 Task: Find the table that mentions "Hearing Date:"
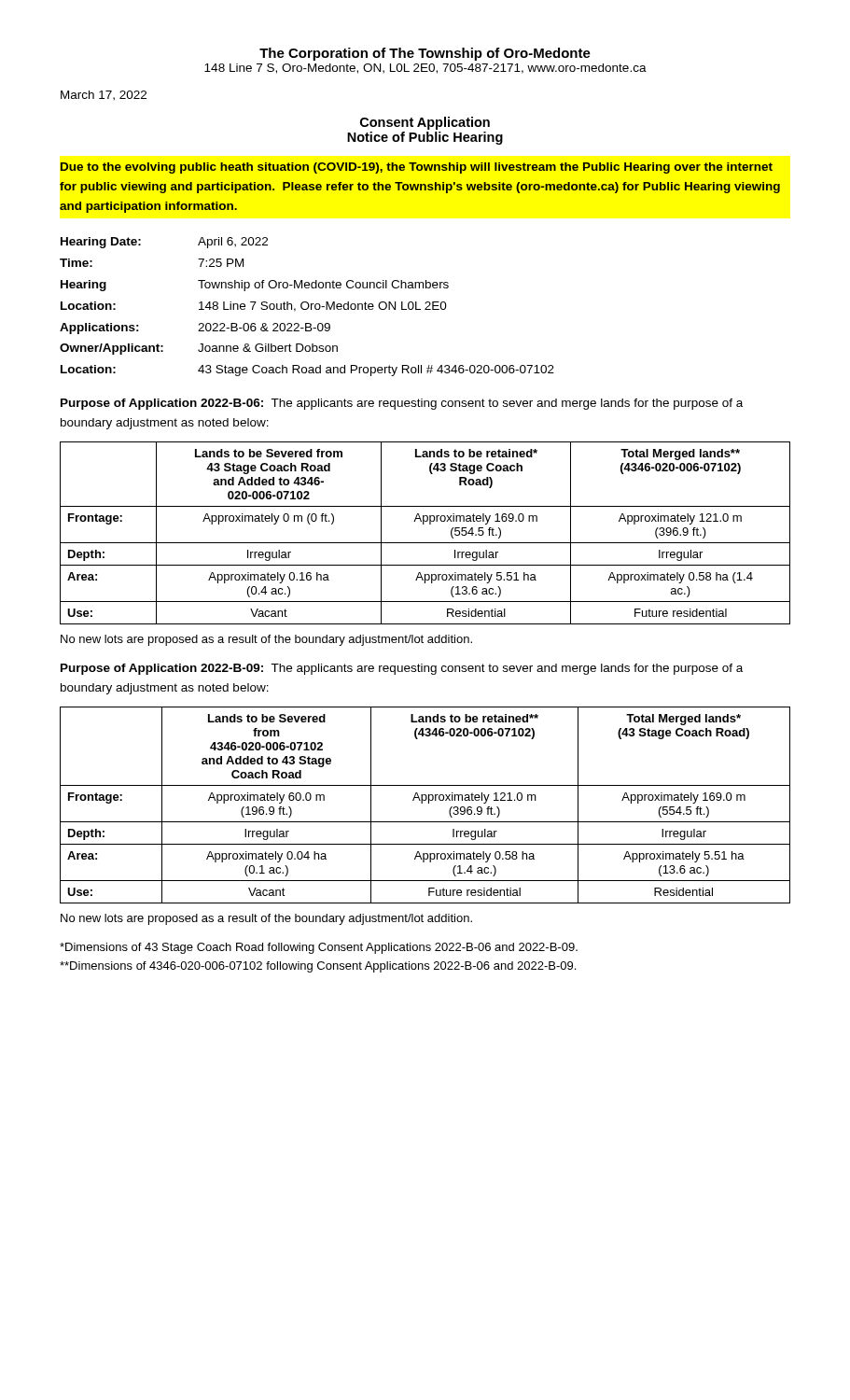click(x=425, y=306)
